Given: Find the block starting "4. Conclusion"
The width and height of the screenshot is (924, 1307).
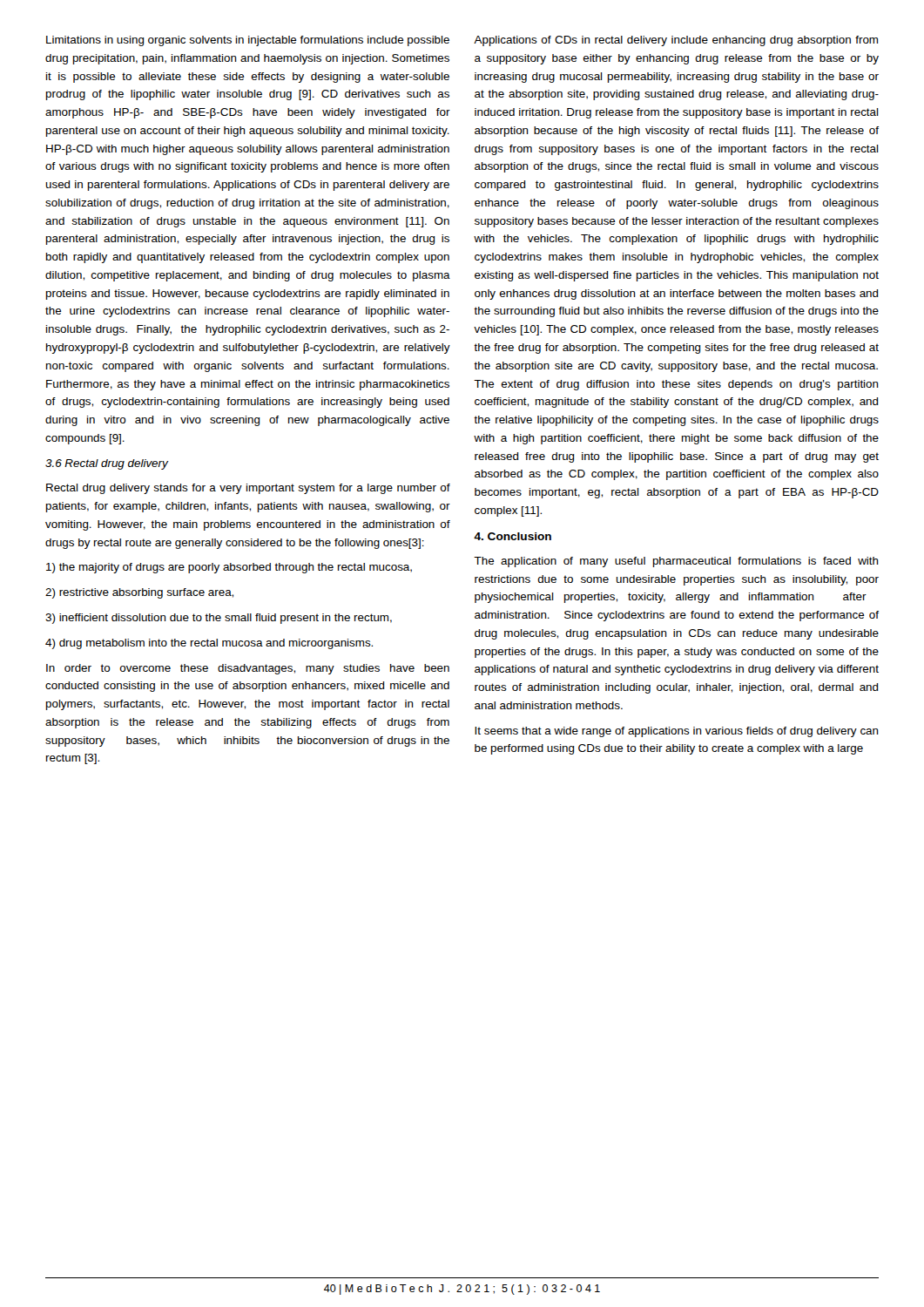Looking at the screenshot, I should [x=513, y=536].
